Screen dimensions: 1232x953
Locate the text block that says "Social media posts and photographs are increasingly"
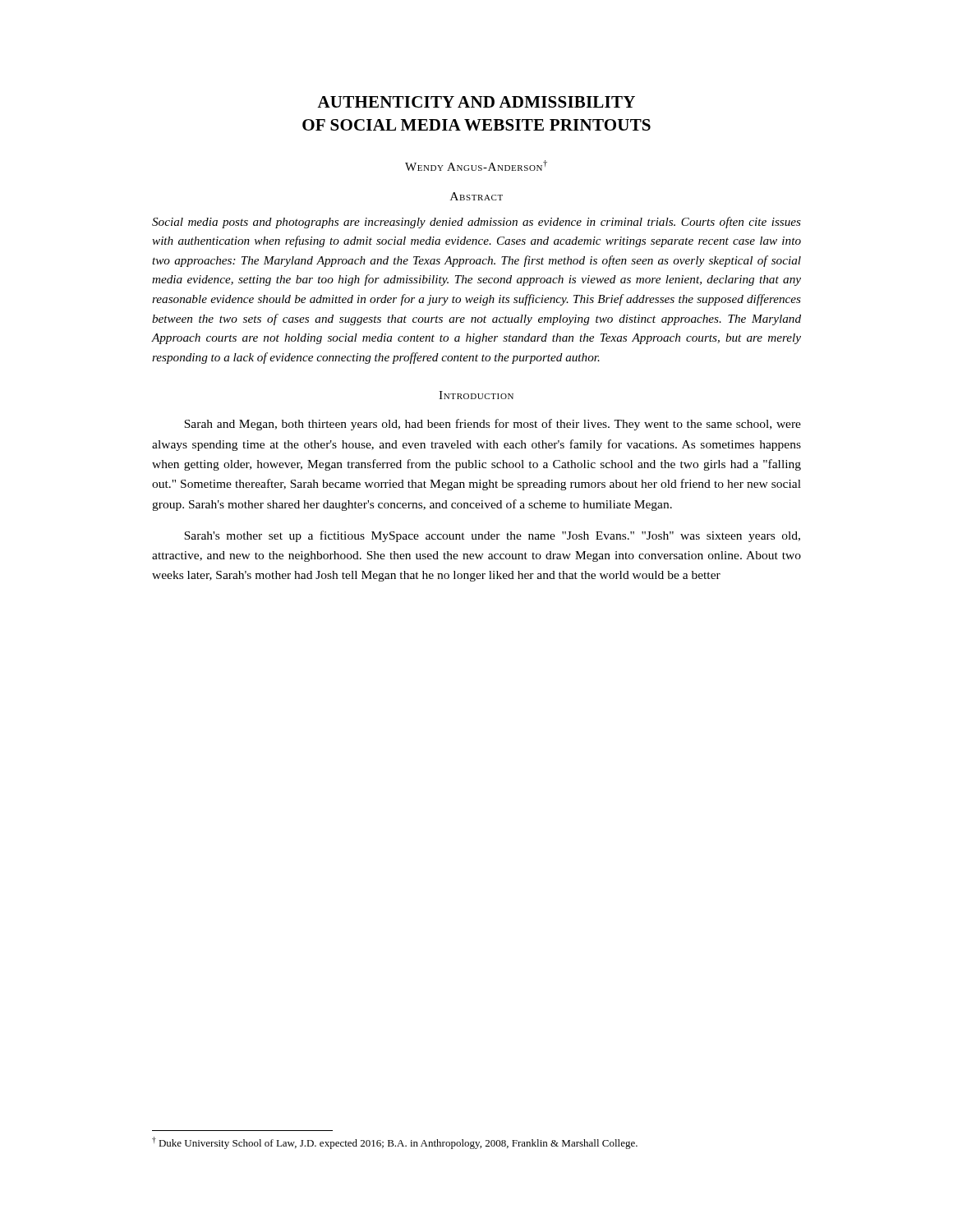476,289
